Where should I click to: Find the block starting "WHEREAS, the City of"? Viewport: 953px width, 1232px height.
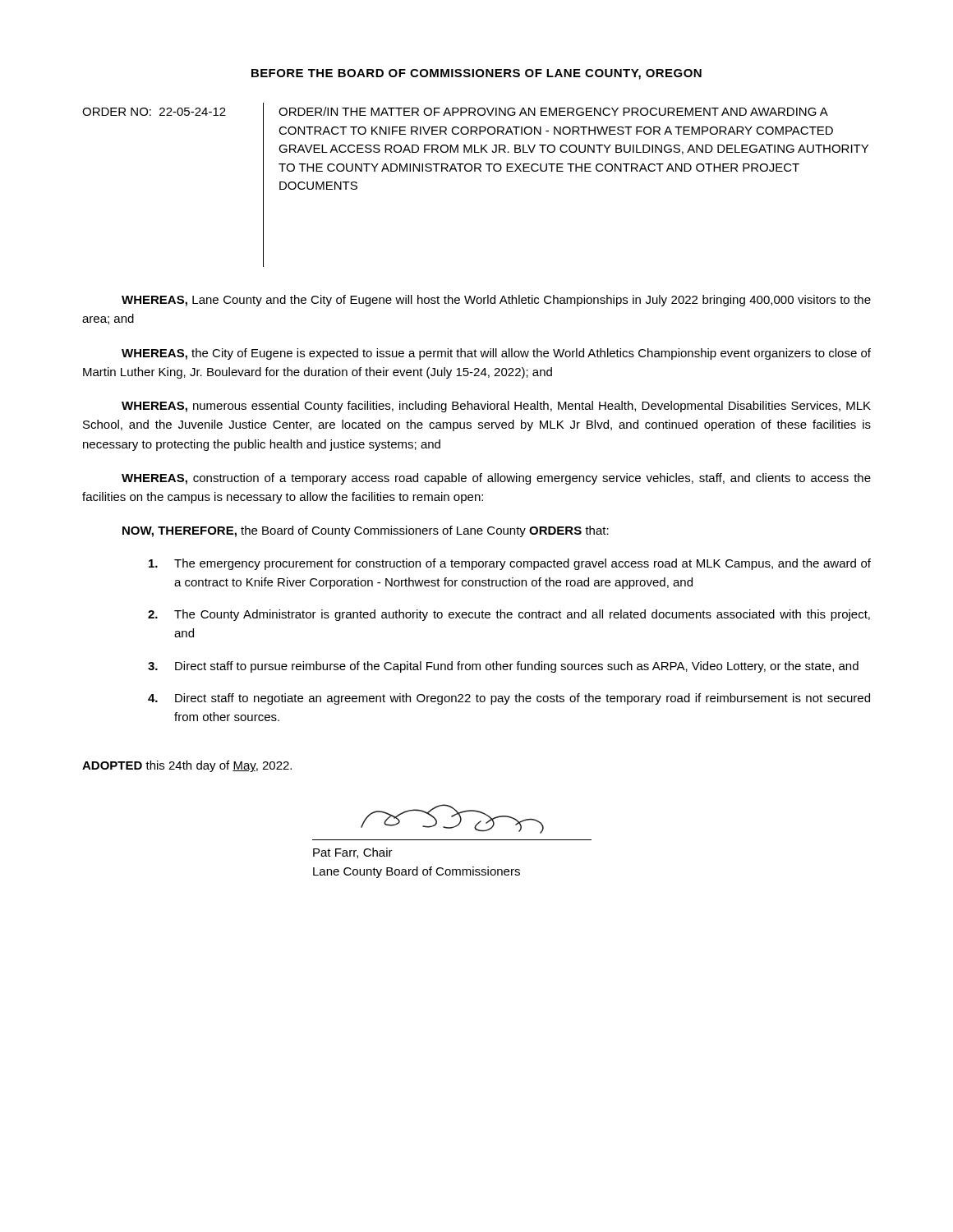476,362
